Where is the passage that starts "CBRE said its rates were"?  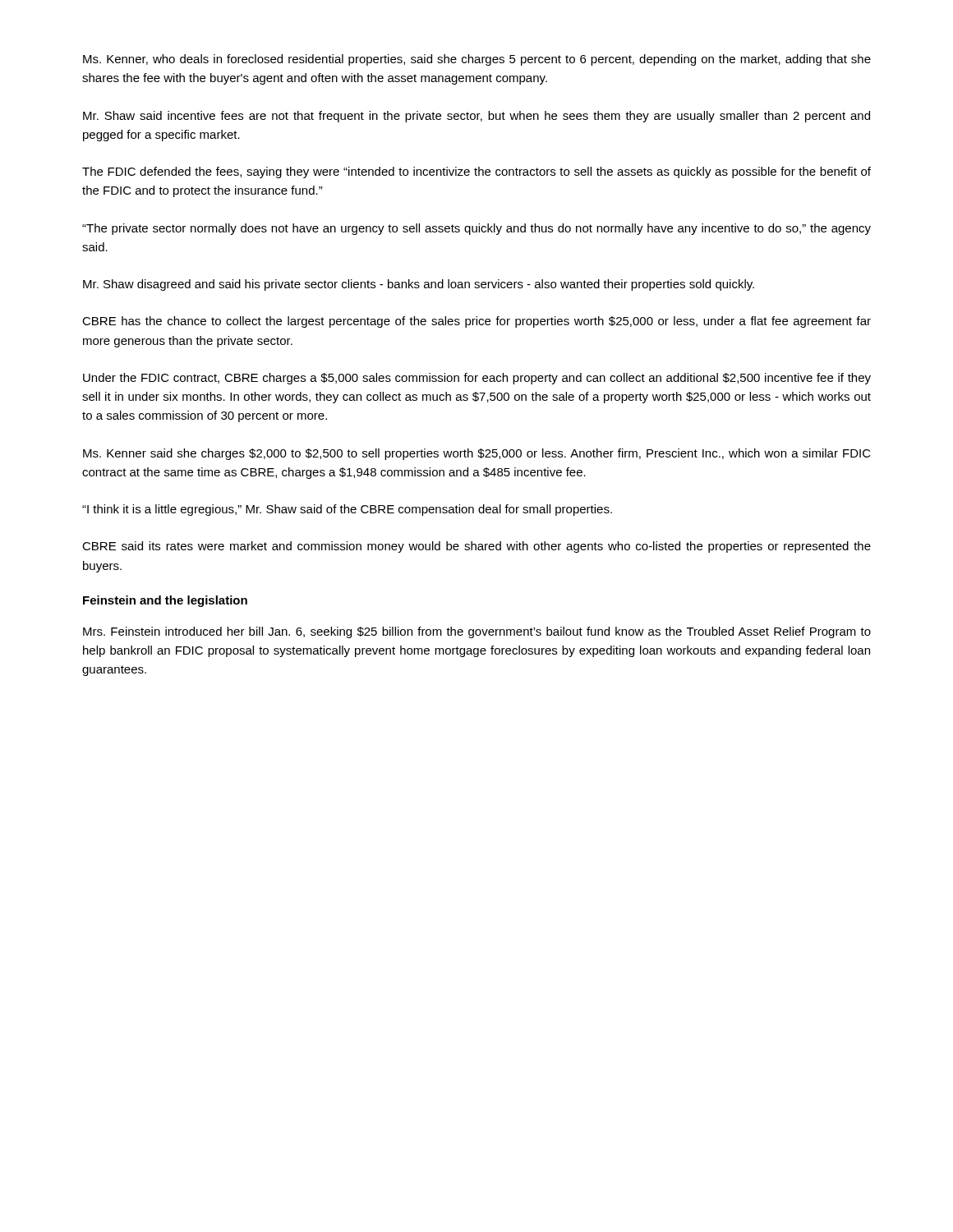pos(476,556)
